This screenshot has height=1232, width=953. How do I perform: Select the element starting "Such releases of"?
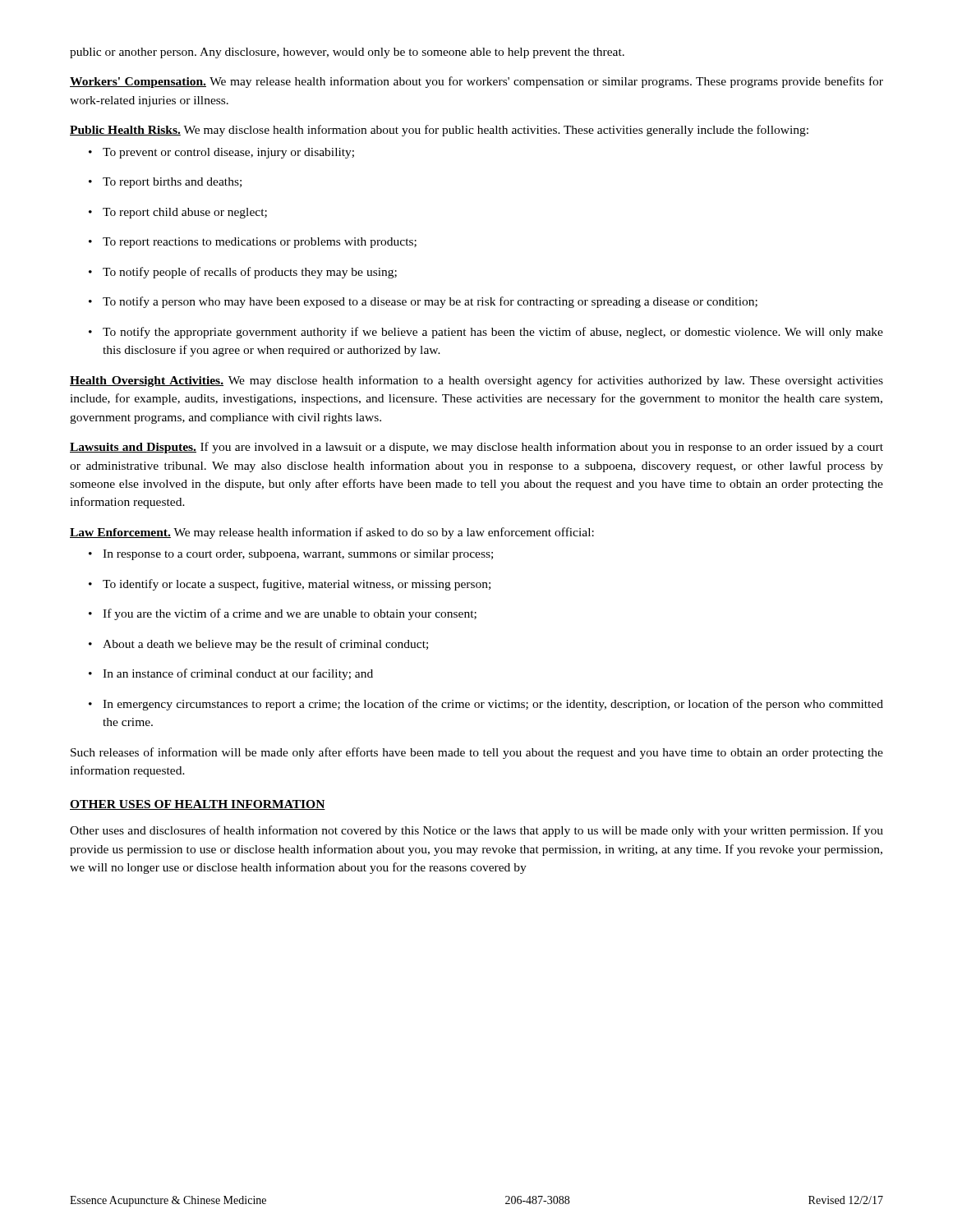[476, 761]
